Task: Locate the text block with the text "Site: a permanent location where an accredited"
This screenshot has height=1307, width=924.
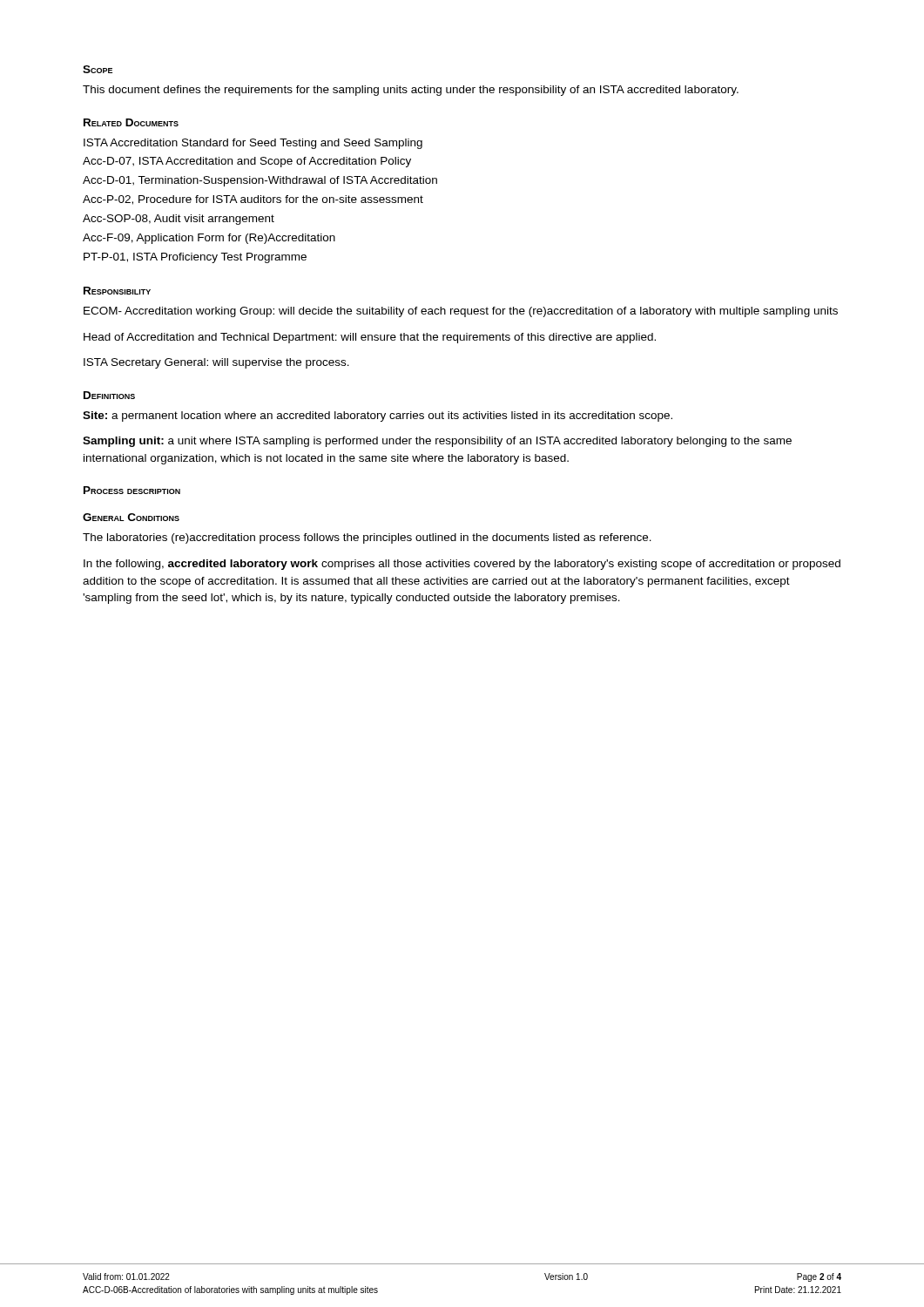Action: (378, 415)
